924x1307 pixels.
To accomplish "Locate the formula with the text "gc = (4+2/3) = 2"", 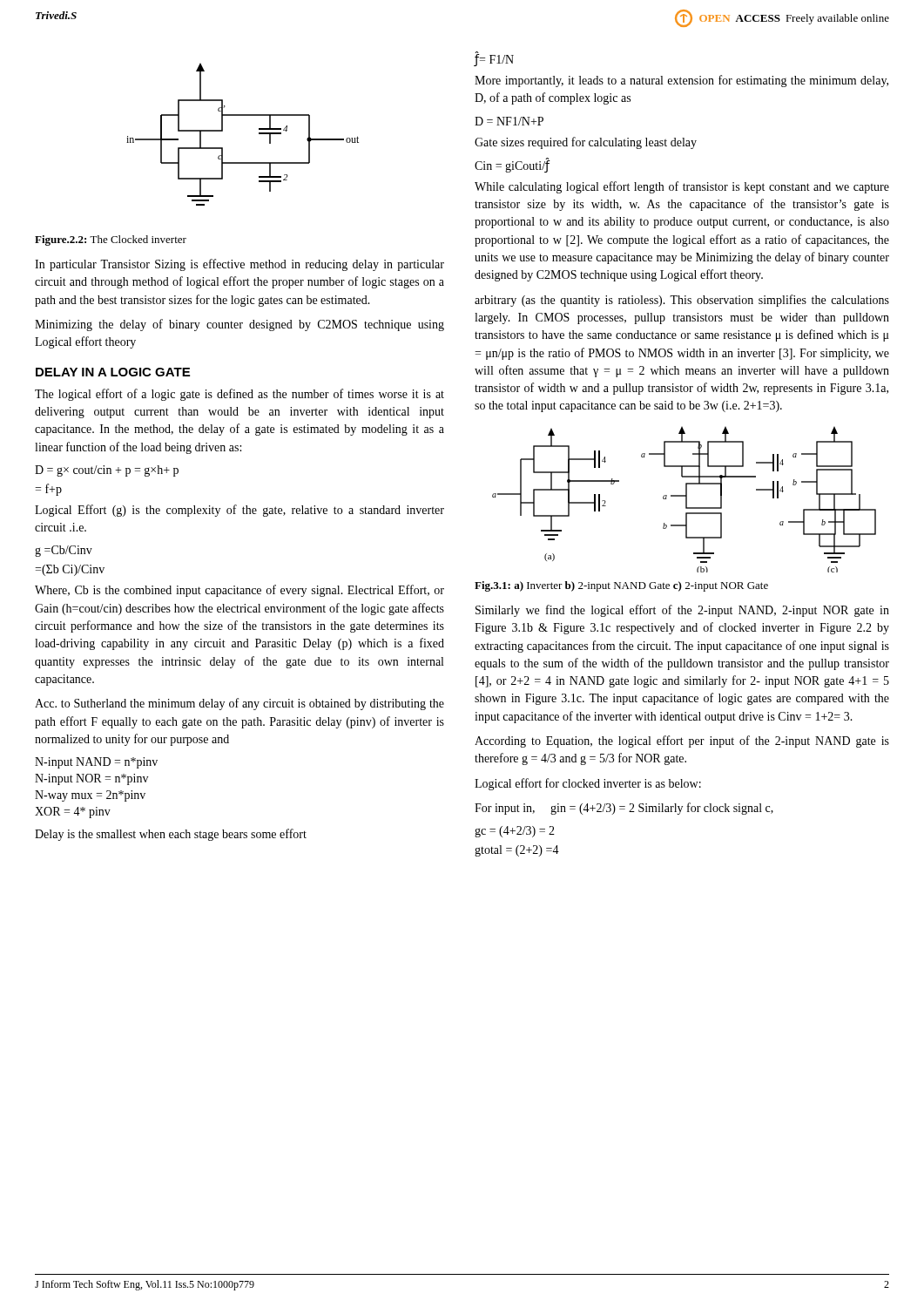I will point(515,831).
